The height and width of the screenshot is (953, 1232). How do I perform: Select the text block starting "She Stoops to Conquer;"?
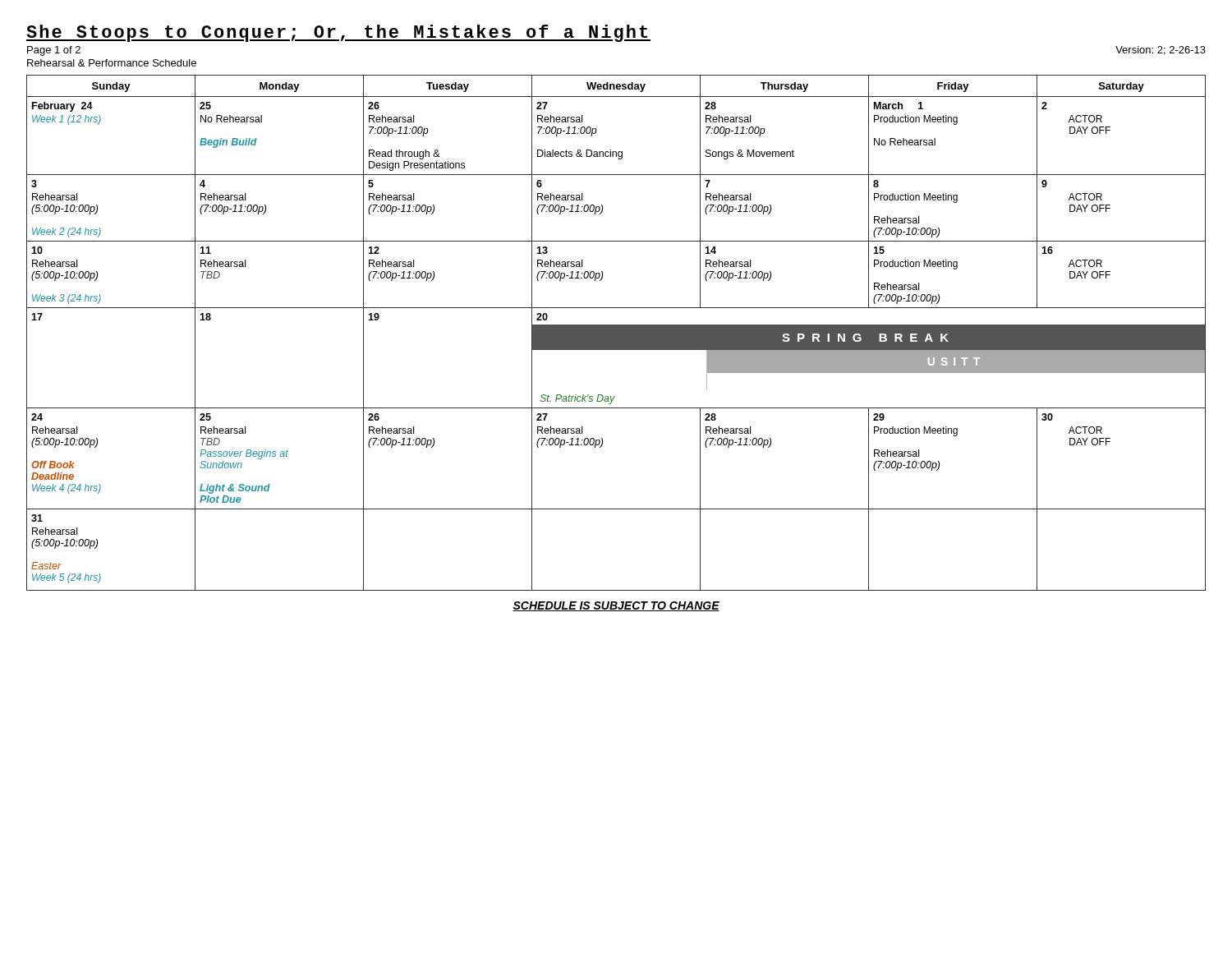tap(338, 33)
